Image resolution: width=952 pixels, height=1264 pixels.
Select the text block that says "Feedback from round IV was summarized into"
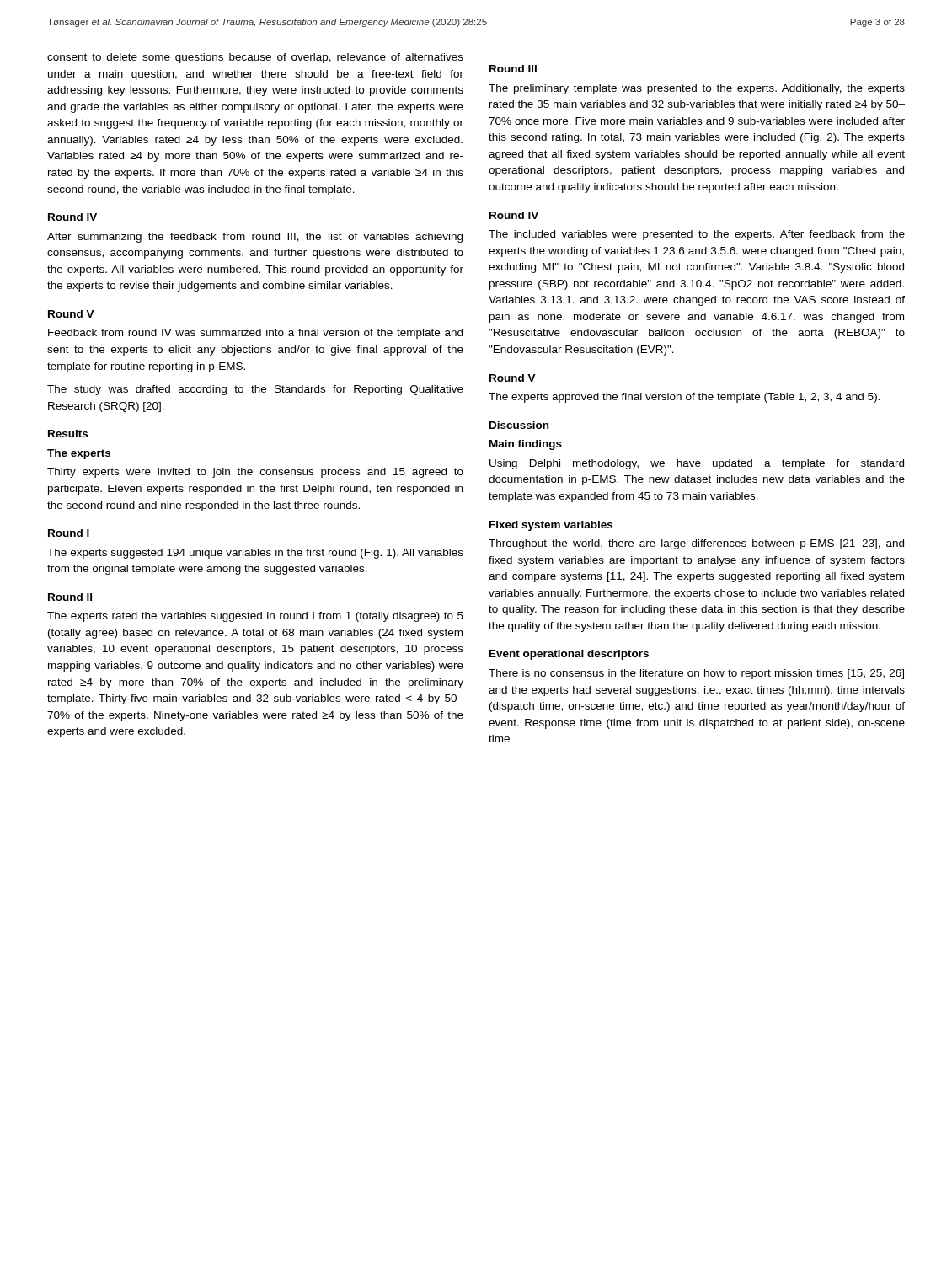[x=255, y=349]
